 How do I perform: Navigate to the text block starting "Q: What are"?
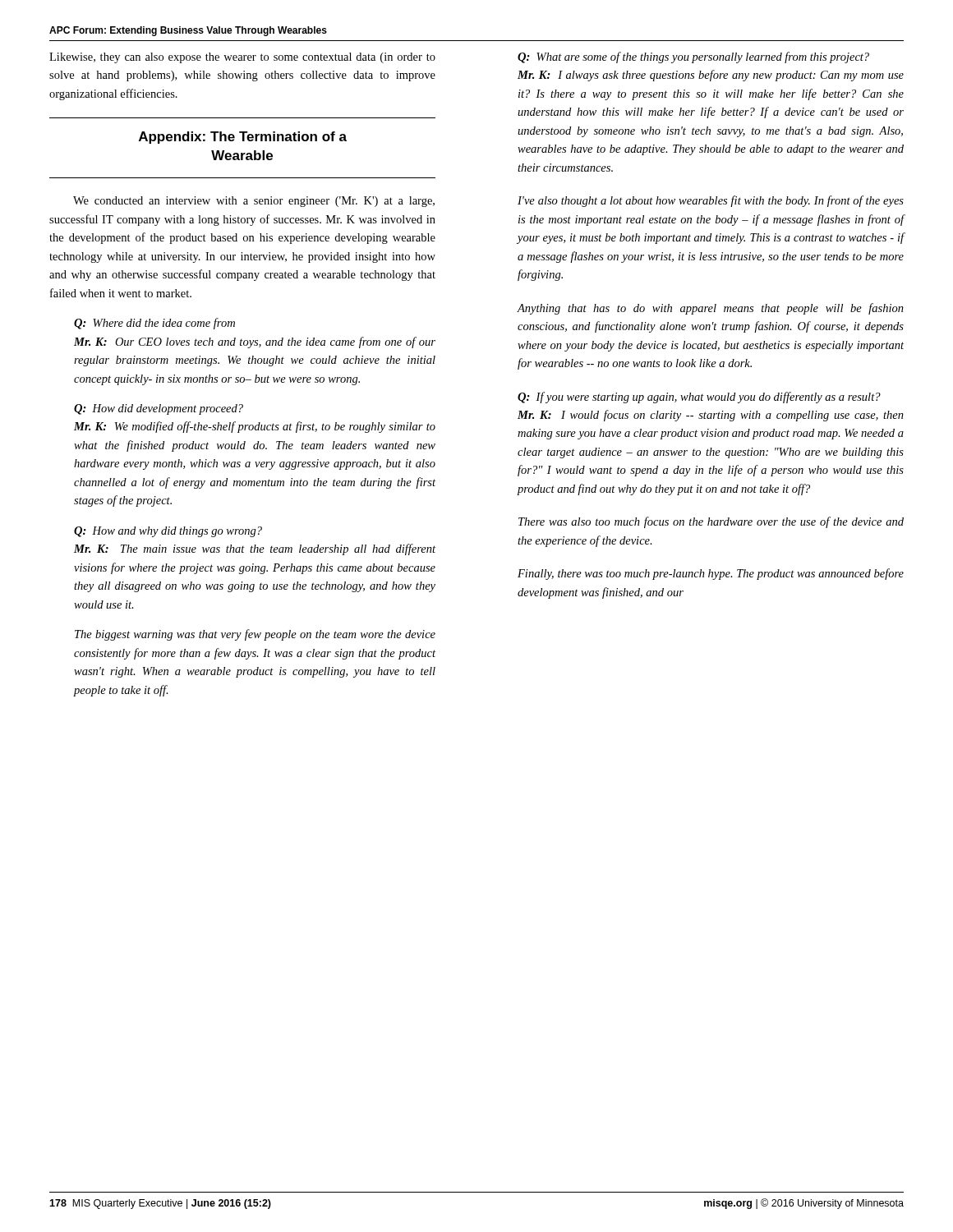pyautogui.click(x=711, y=112)
